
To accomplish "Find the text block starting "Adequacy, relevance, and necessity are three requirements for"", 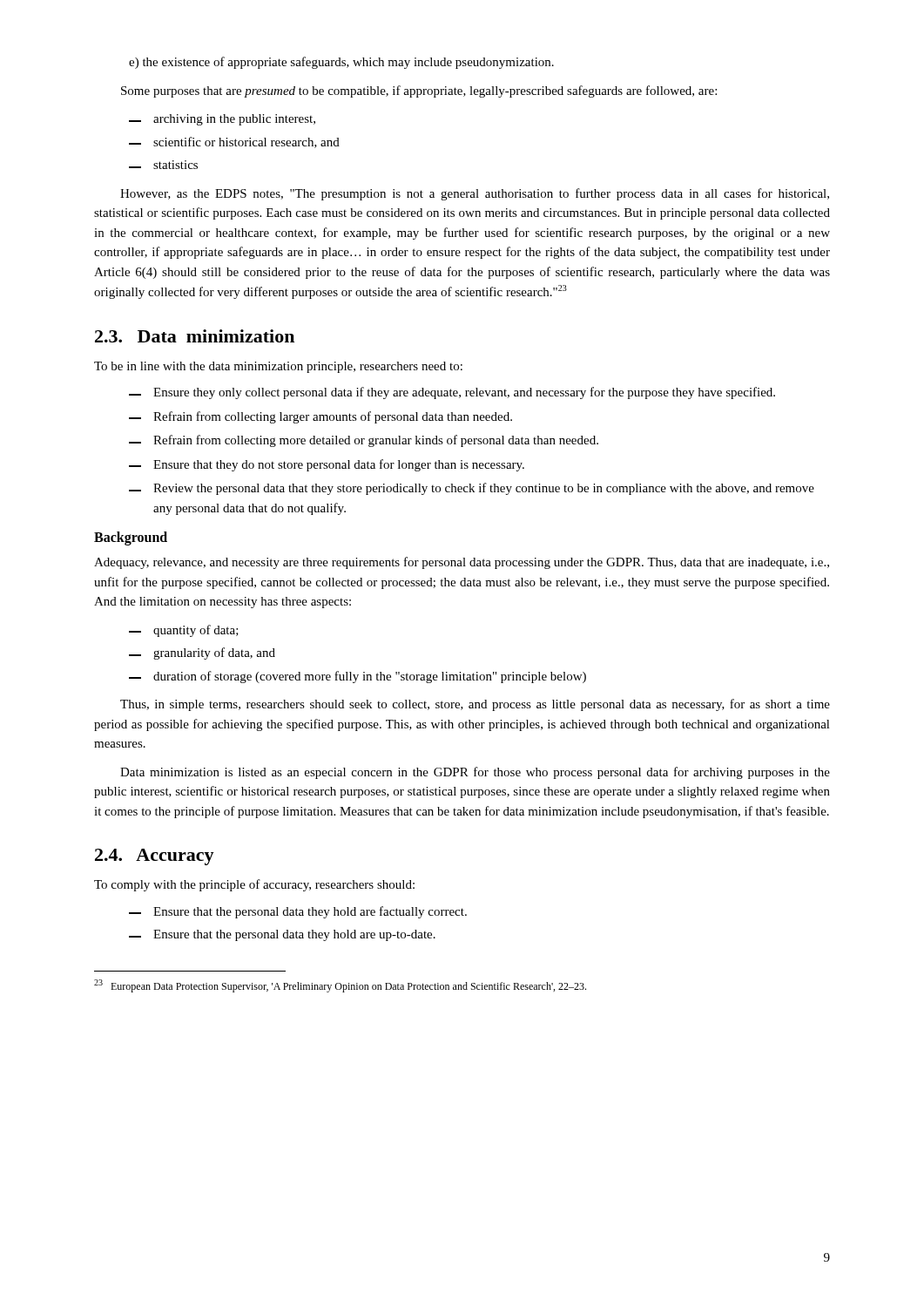I will 462,582.
